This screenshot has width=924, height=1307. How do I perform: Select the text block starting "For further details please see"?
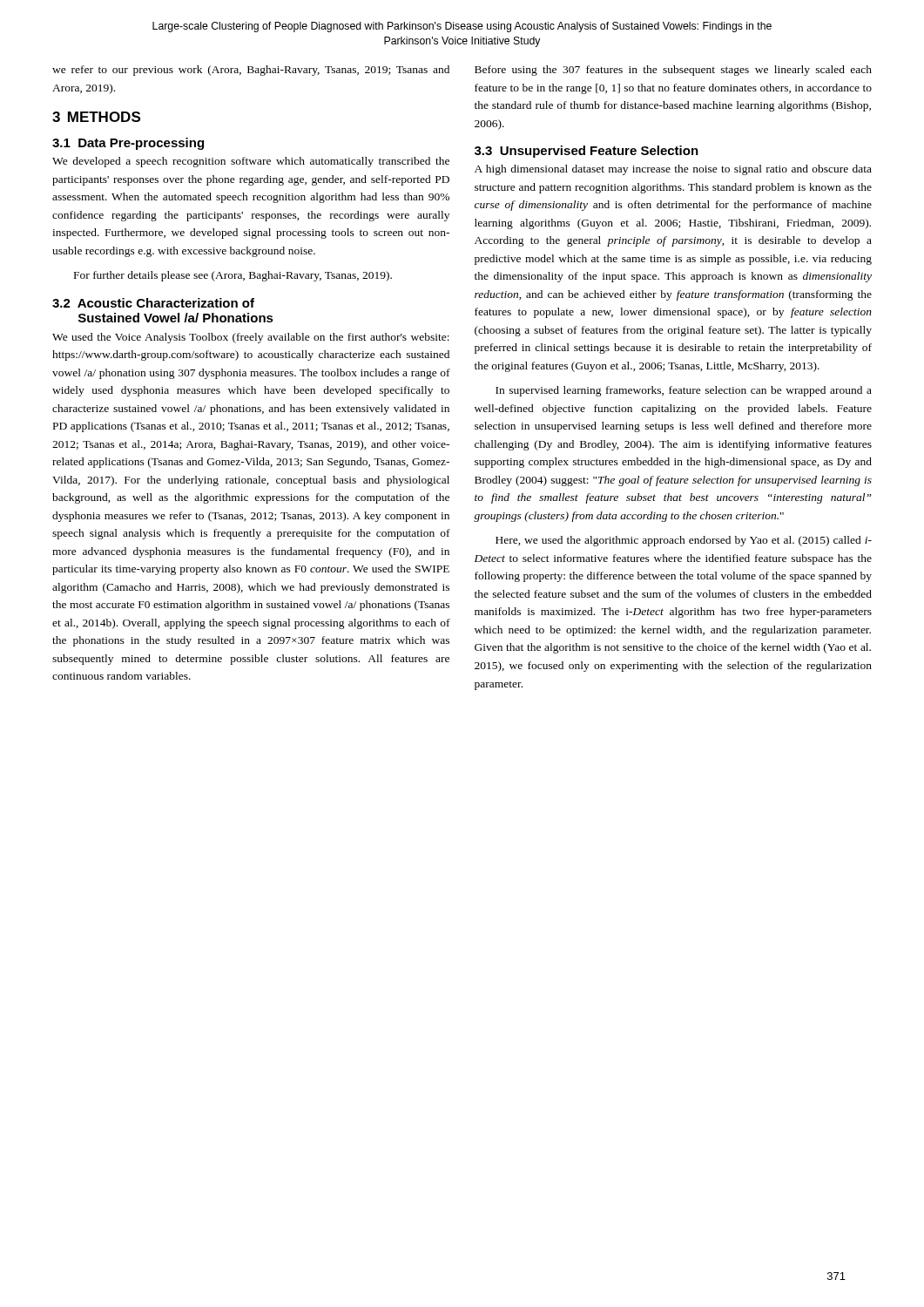[x=233, y=275]
